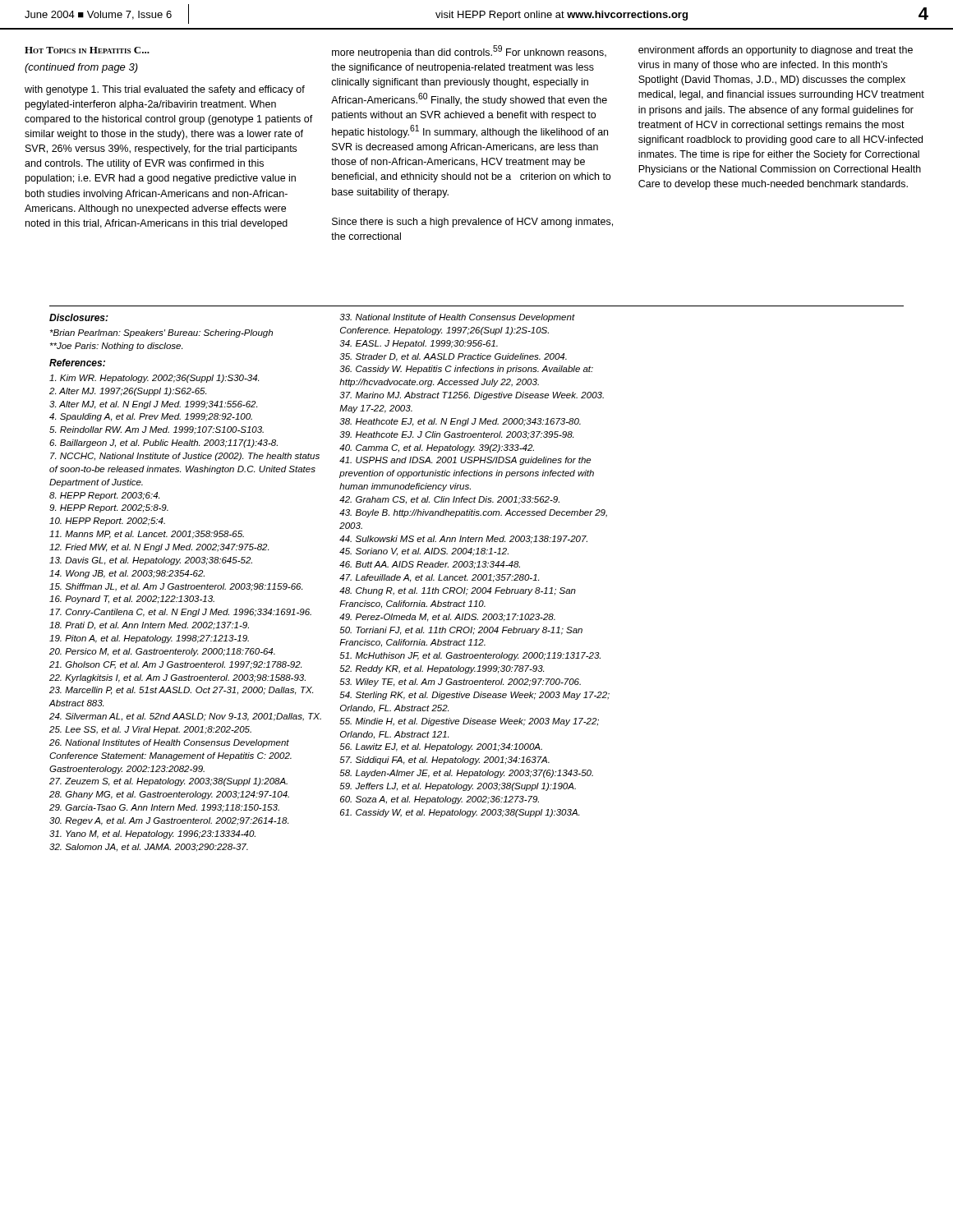Image resolution: width=953 pixels, height=1232 pixels.
Task: Click where it says "Kim WR. Hepatology. 2002;36(Suppl 1):S30-34."
Action: point(155,378)
